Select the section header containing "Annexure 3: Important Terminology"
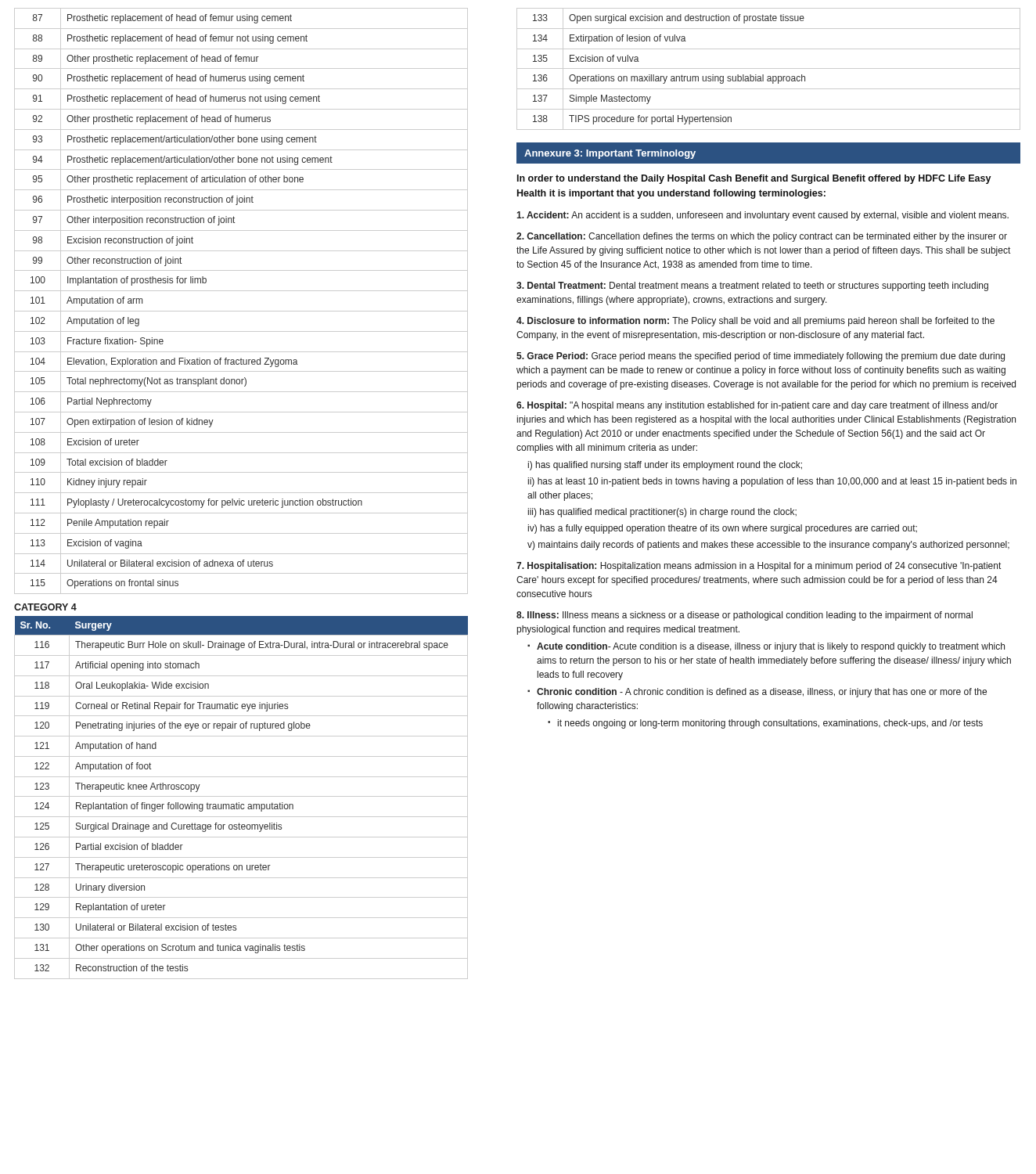Image resolution: width=1036 pixels, height=1174 pixels. point(610,153)
